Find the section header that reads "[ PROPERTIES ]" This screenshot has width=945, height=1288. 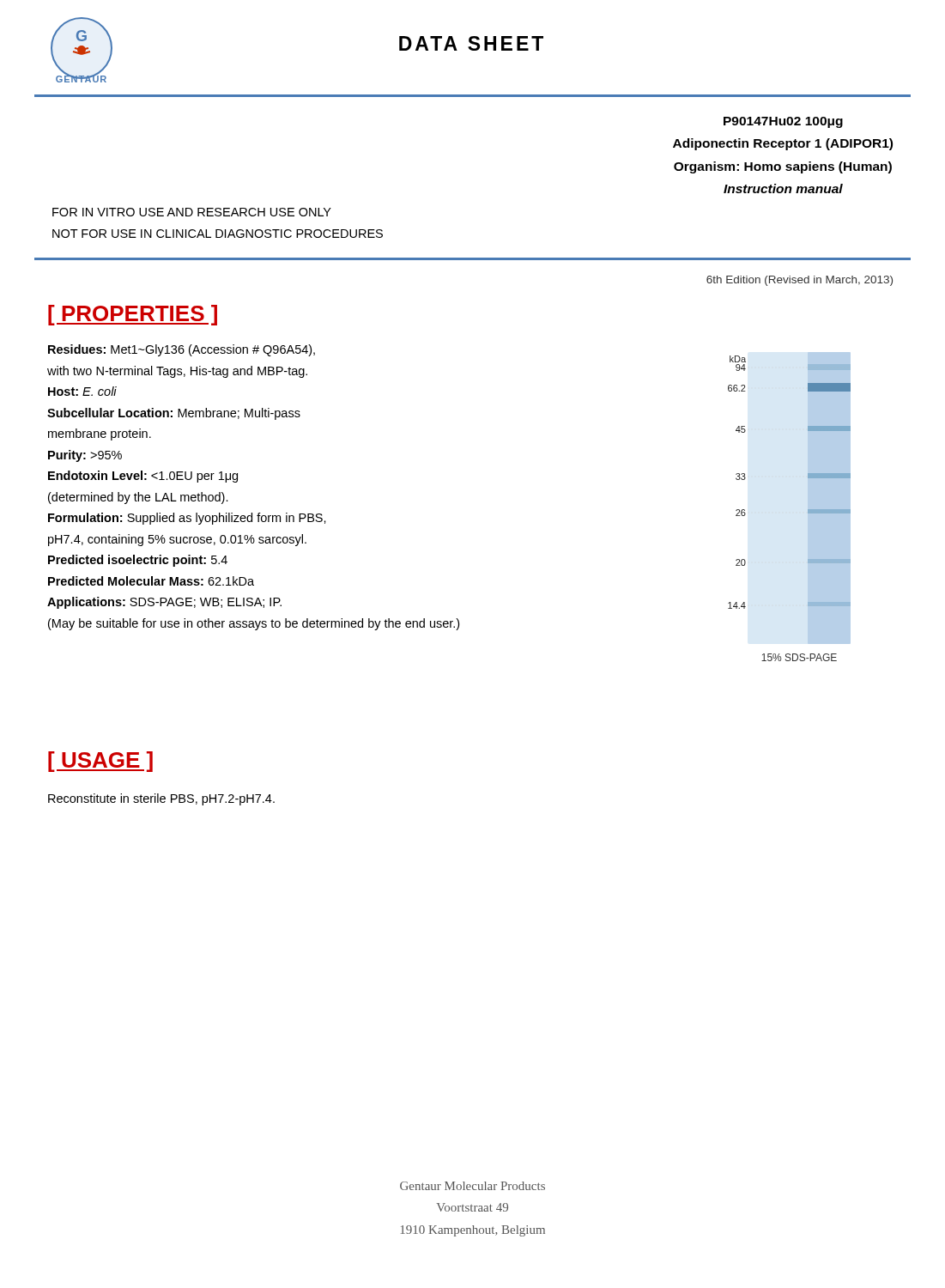(133, 313)
